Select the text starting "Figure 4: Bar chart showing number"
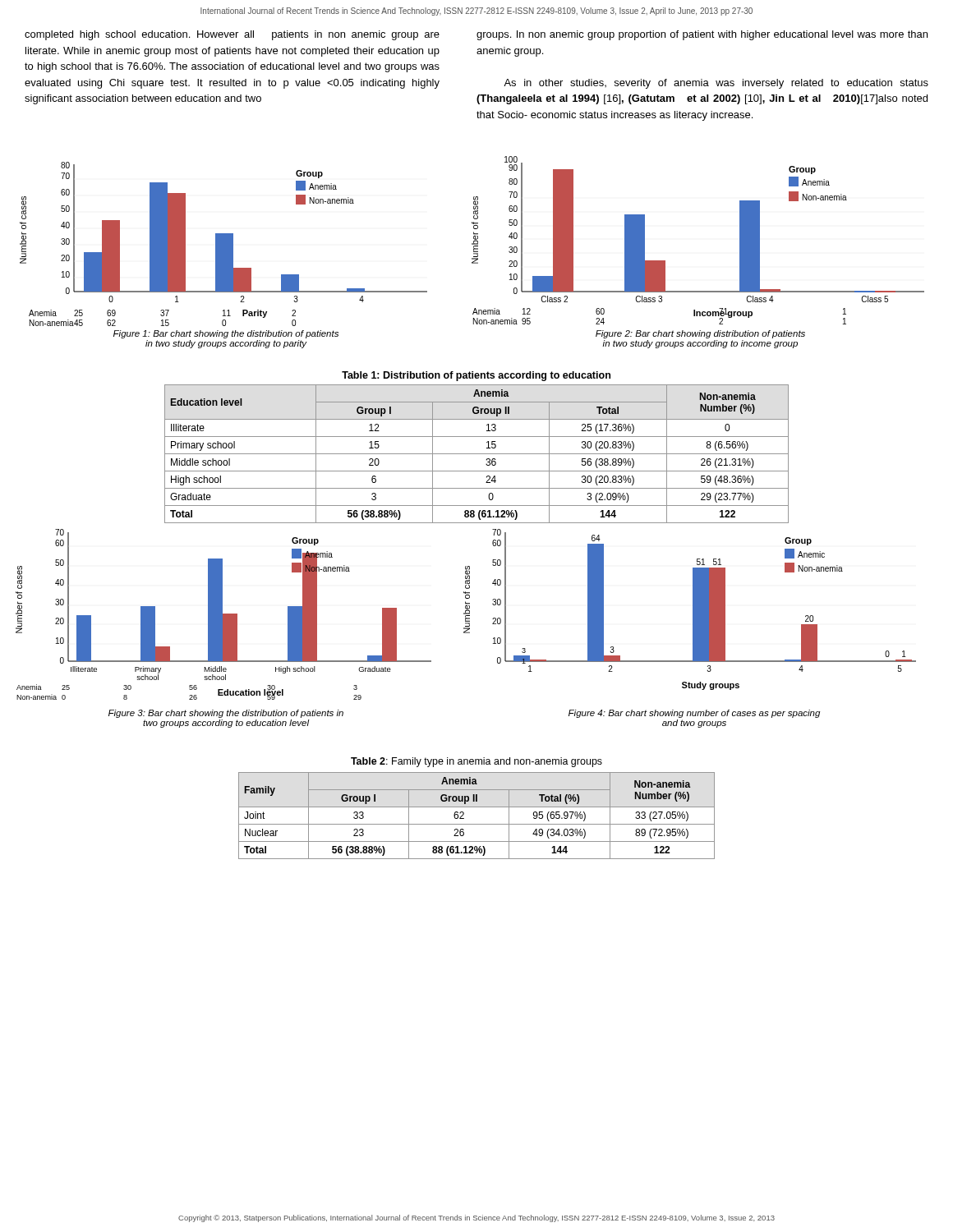This screenshot has width=953, height=1232. click(694, 718)
